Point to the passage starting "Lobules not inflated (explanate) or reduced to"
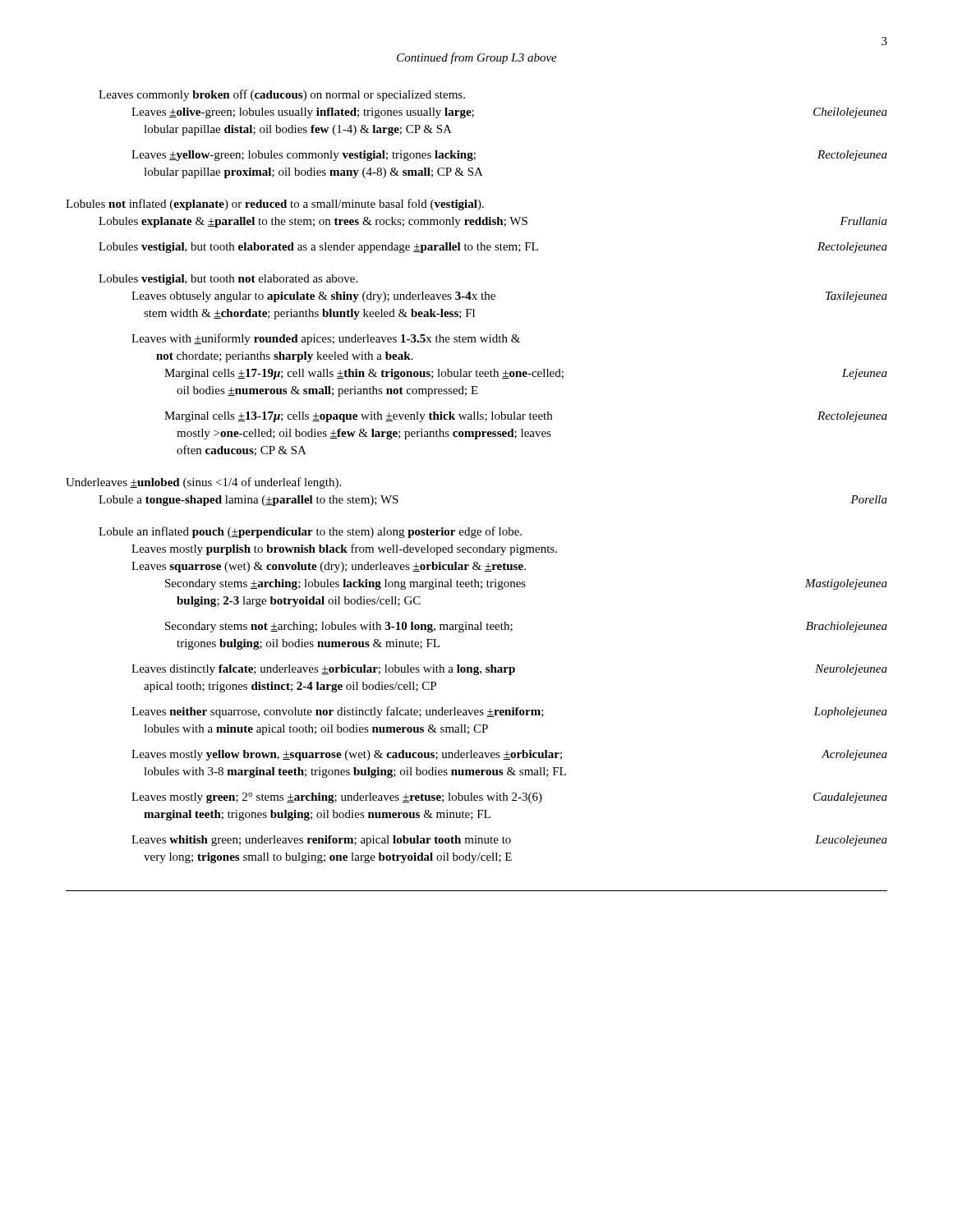The image size is (953, 1232). [275, 204]
